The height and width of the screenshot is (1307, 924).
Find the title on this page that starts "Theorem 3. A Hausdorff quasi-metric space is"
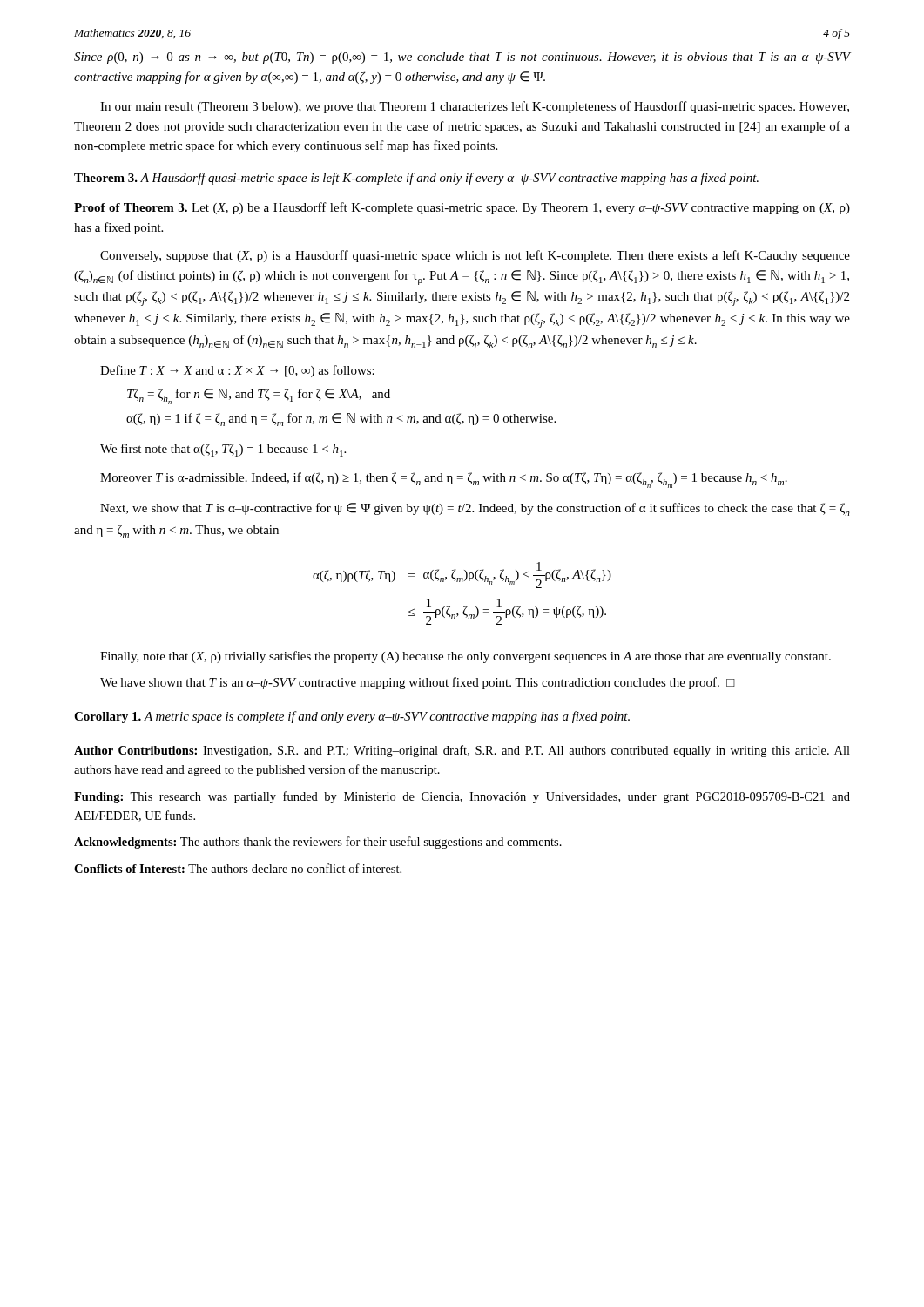point(417,177)
